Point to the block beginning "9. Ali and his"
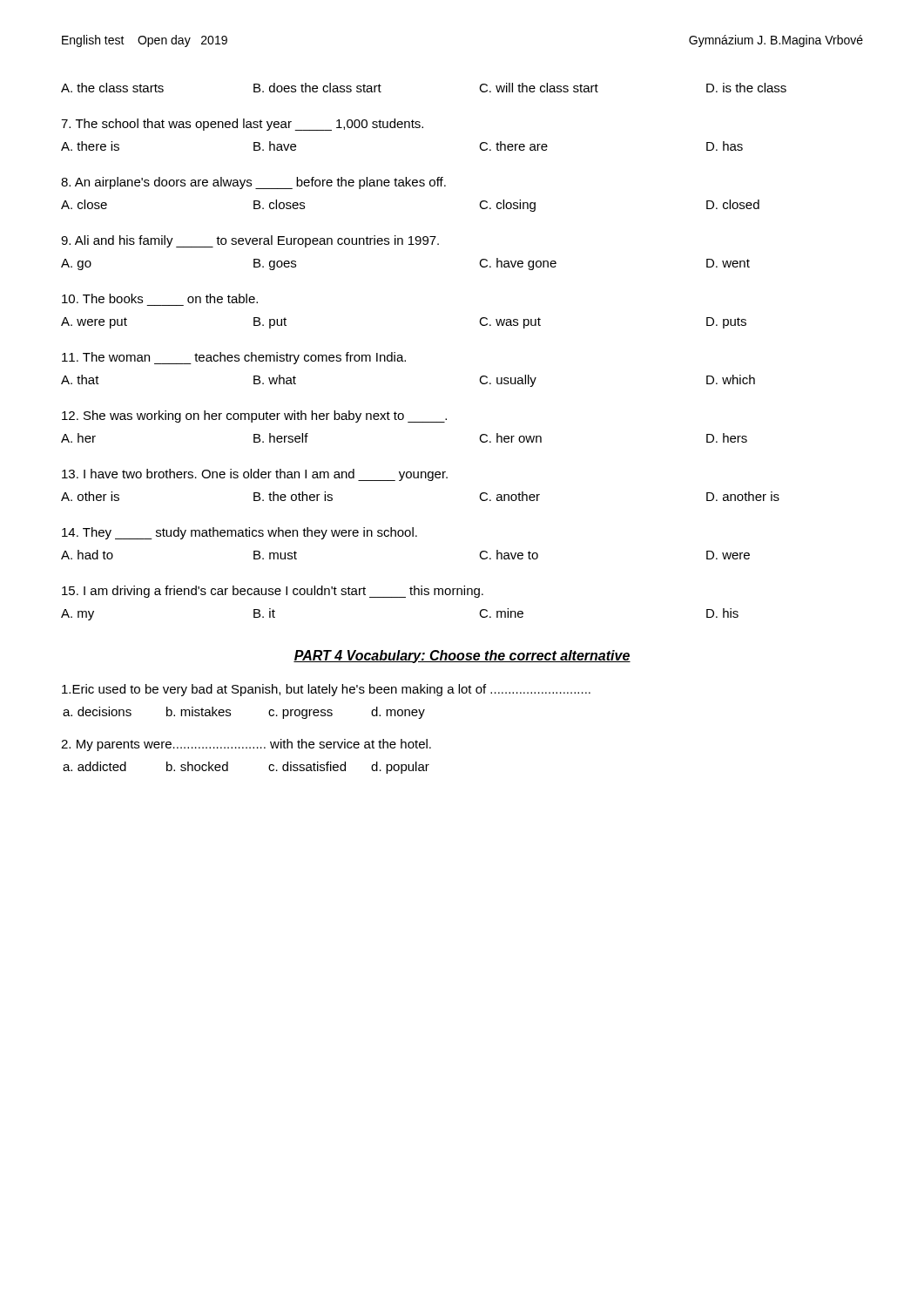The width and height of the screenshot is (924, 1307). coord(250,240)
